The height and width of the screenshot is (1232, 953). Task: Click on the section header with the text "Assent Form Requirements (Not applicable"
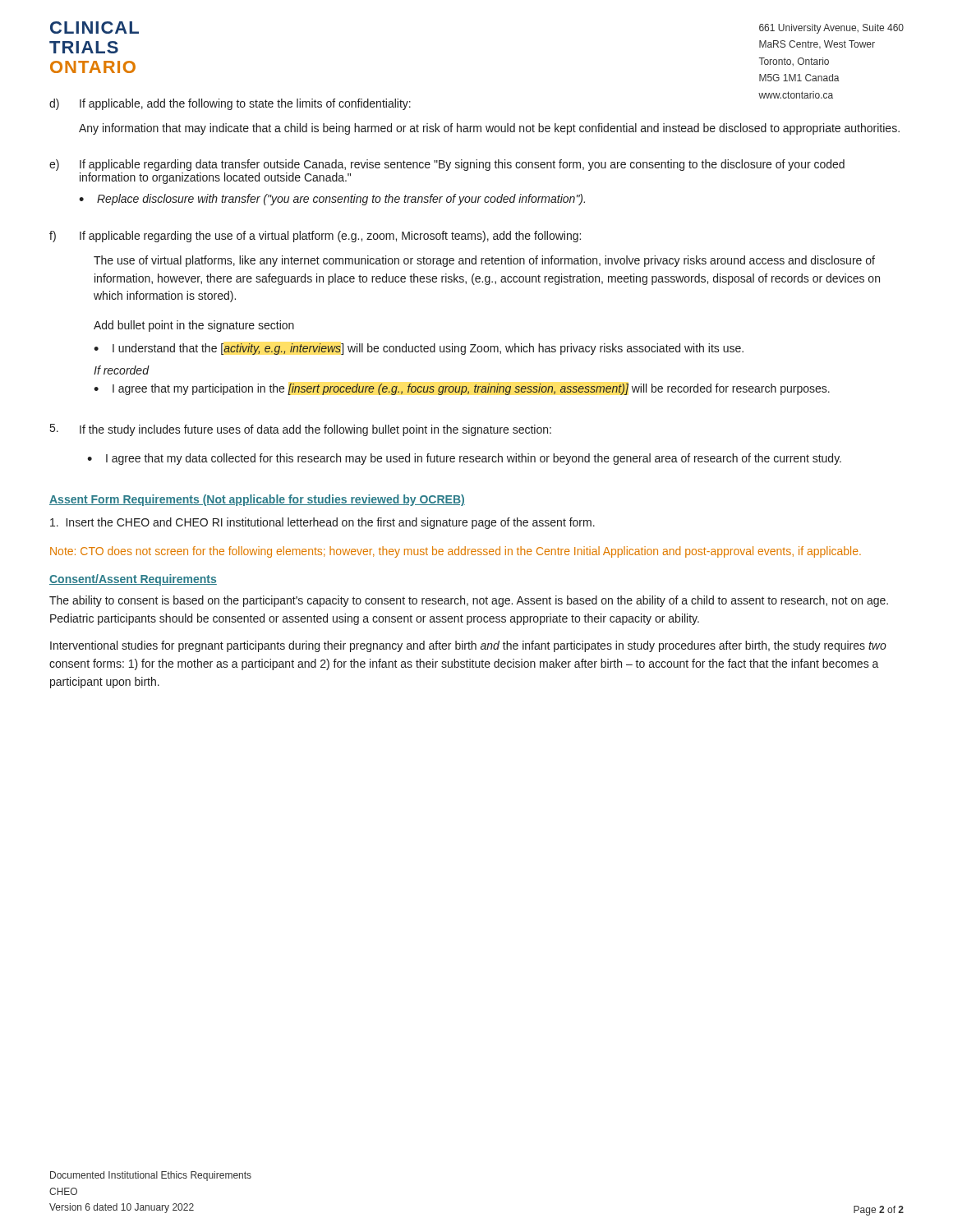(257, 499)
